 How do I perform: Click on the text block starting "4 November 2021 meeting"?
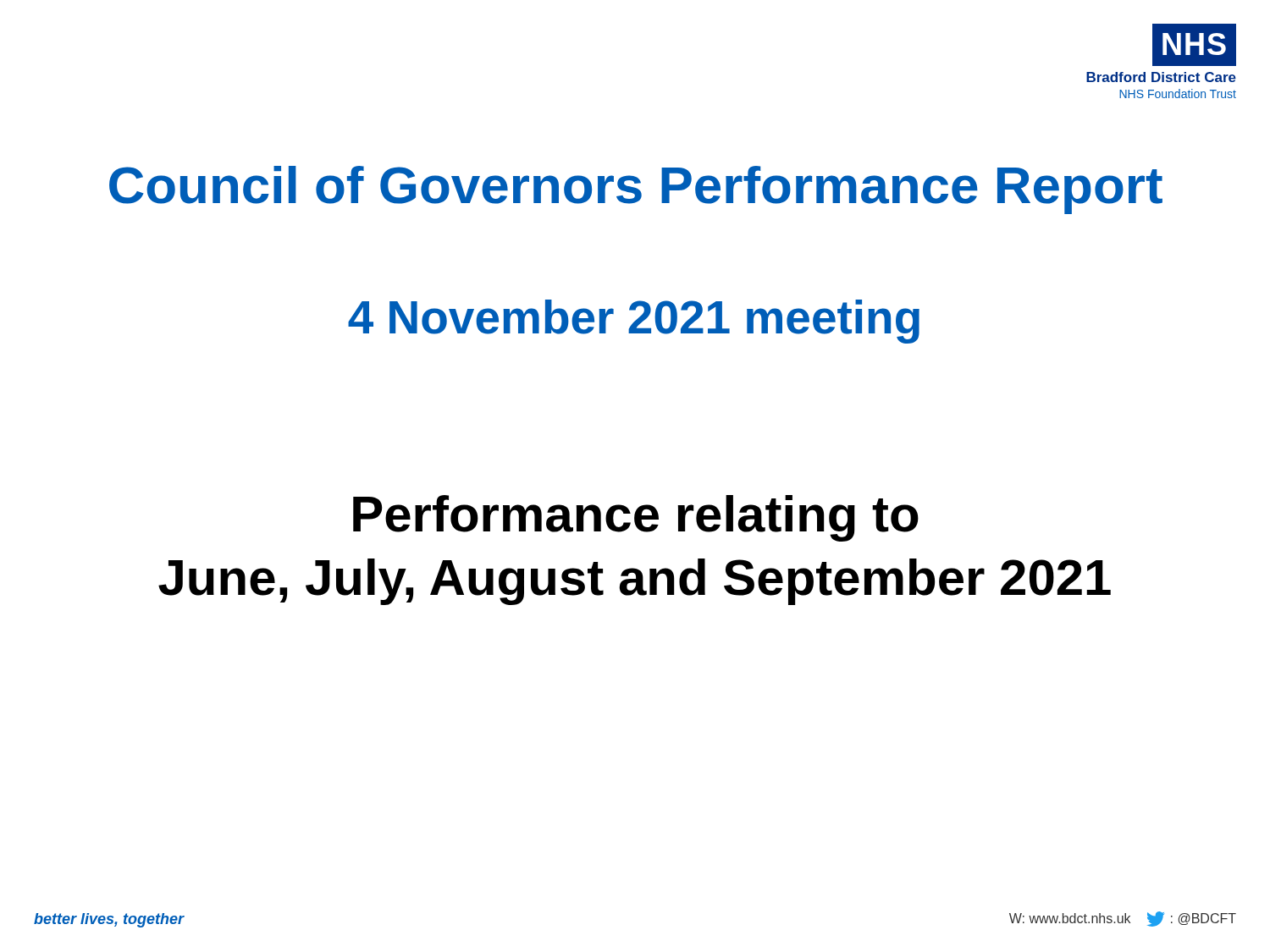click(635, 318)
